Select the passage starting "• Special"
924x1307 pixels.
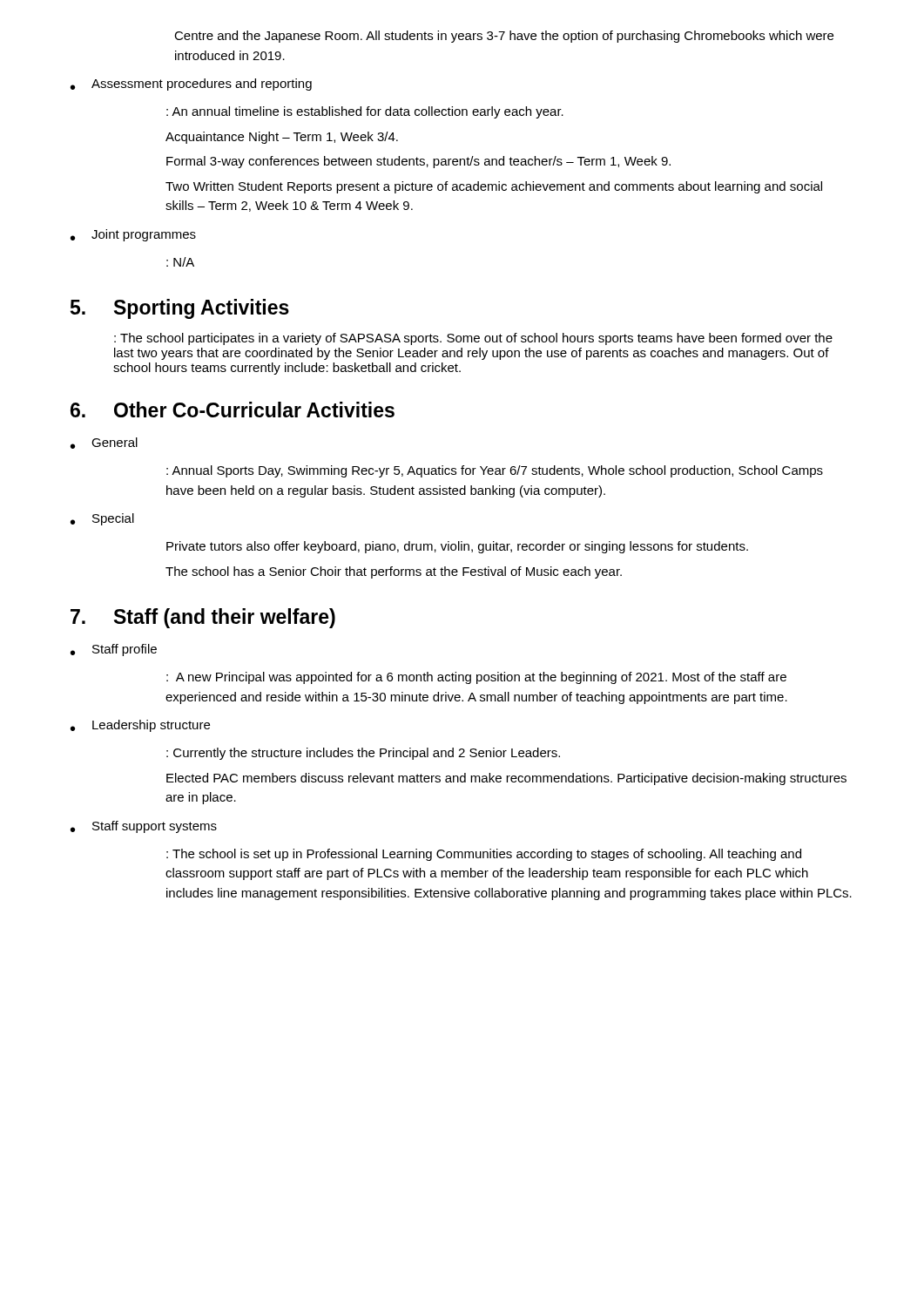tap(102, 522)
